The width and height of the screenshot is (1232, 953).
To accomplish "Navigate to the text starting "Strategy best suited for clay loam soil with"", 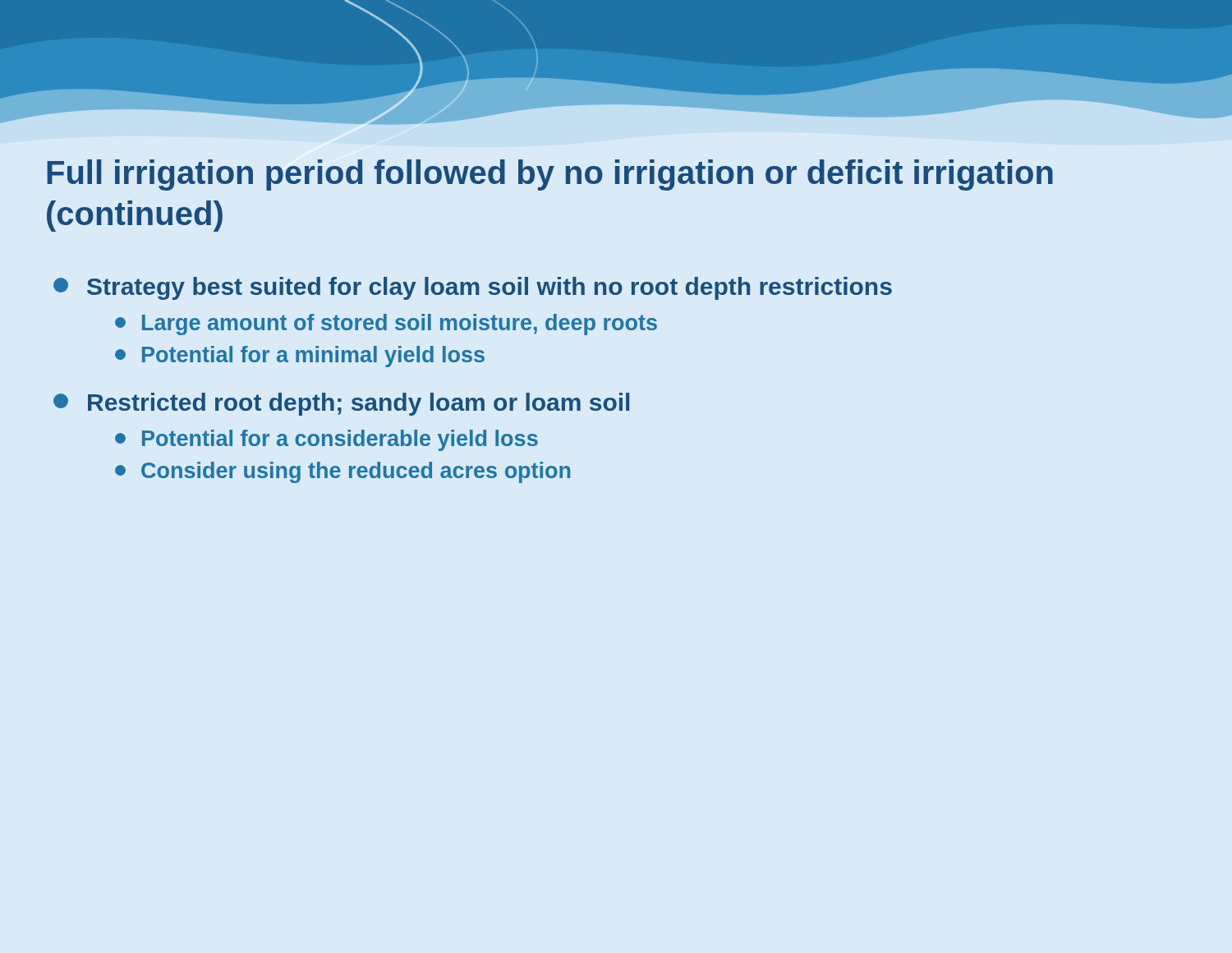I will click(473, 286).
